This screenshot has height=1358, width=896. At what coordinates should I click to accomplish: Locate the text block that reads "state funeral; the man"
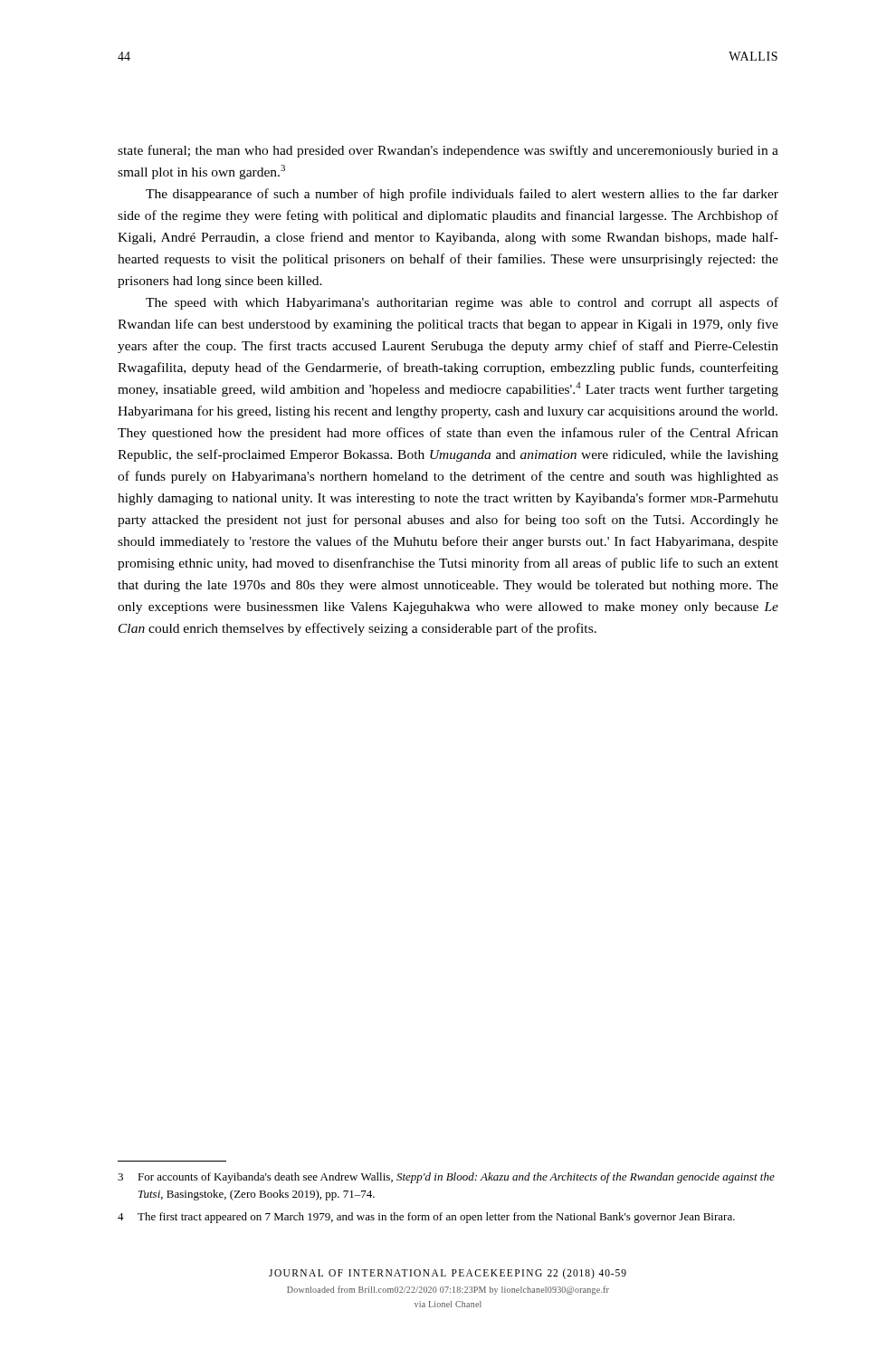[x=448, y=389]
